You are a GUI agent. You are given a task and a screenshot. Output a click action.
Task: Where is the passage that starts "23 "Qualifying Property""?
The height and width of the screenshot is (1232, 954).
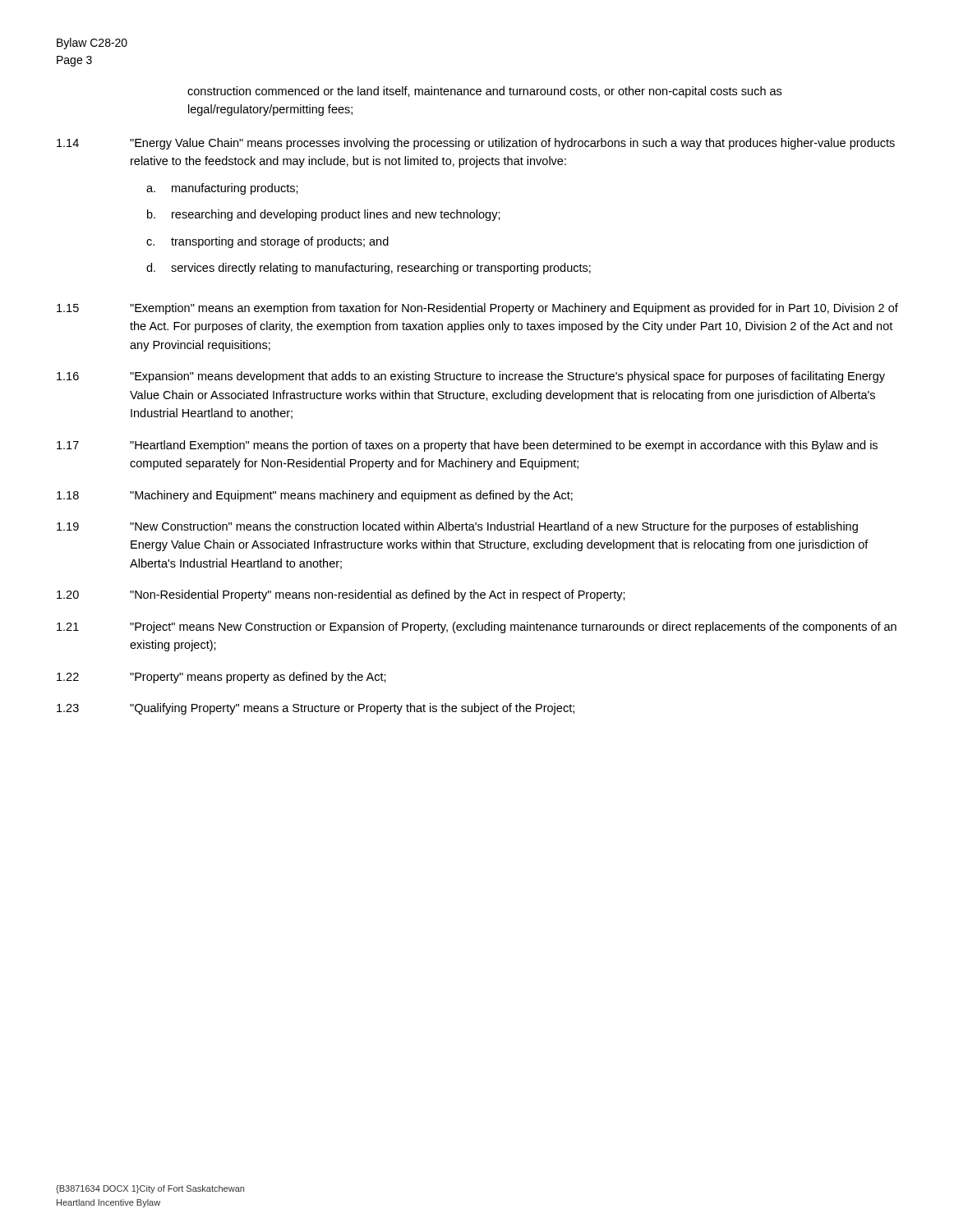(x=477, y=708)
